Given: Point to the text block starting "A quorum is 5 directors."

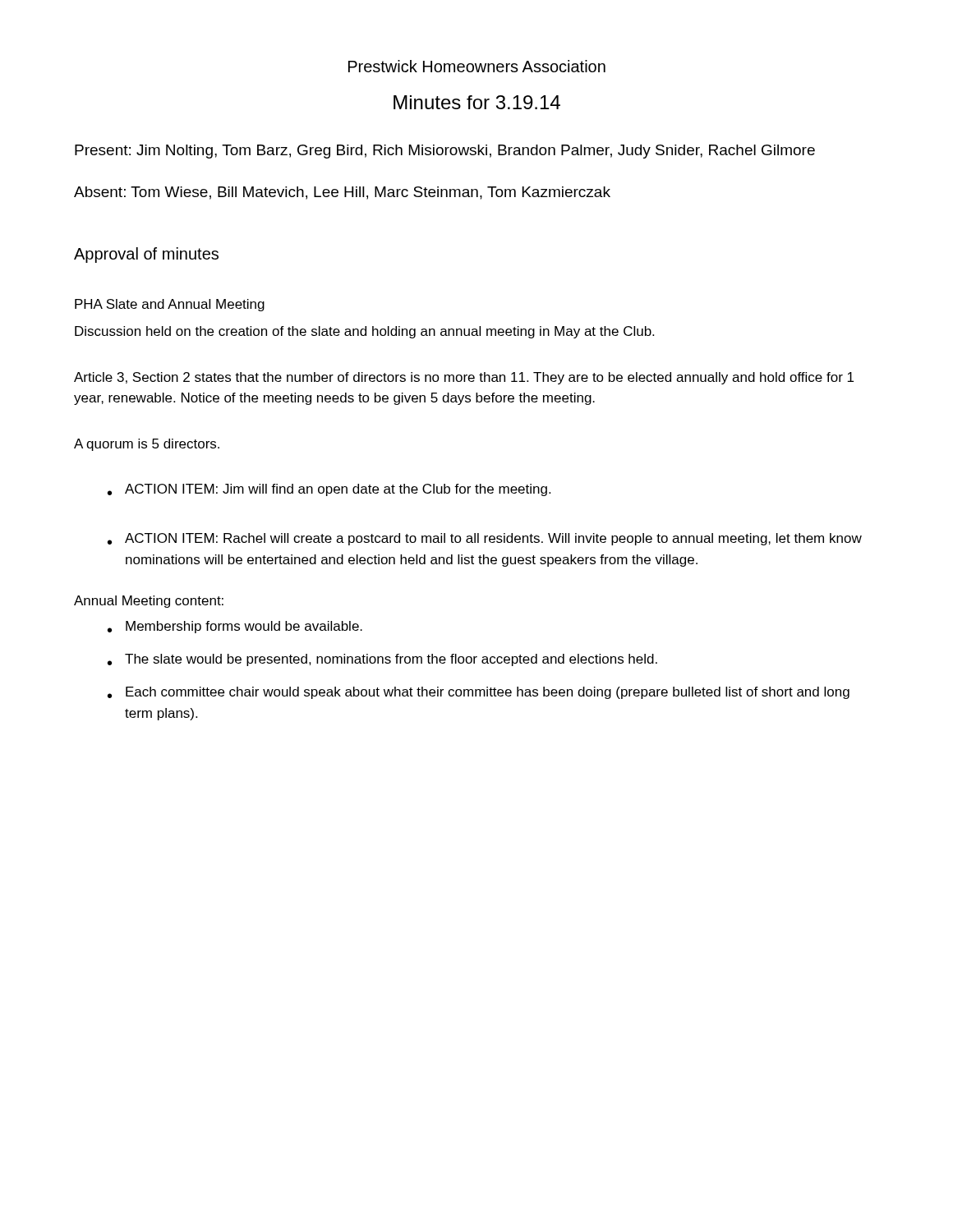Looking at the screenshot, I should 147,444.
